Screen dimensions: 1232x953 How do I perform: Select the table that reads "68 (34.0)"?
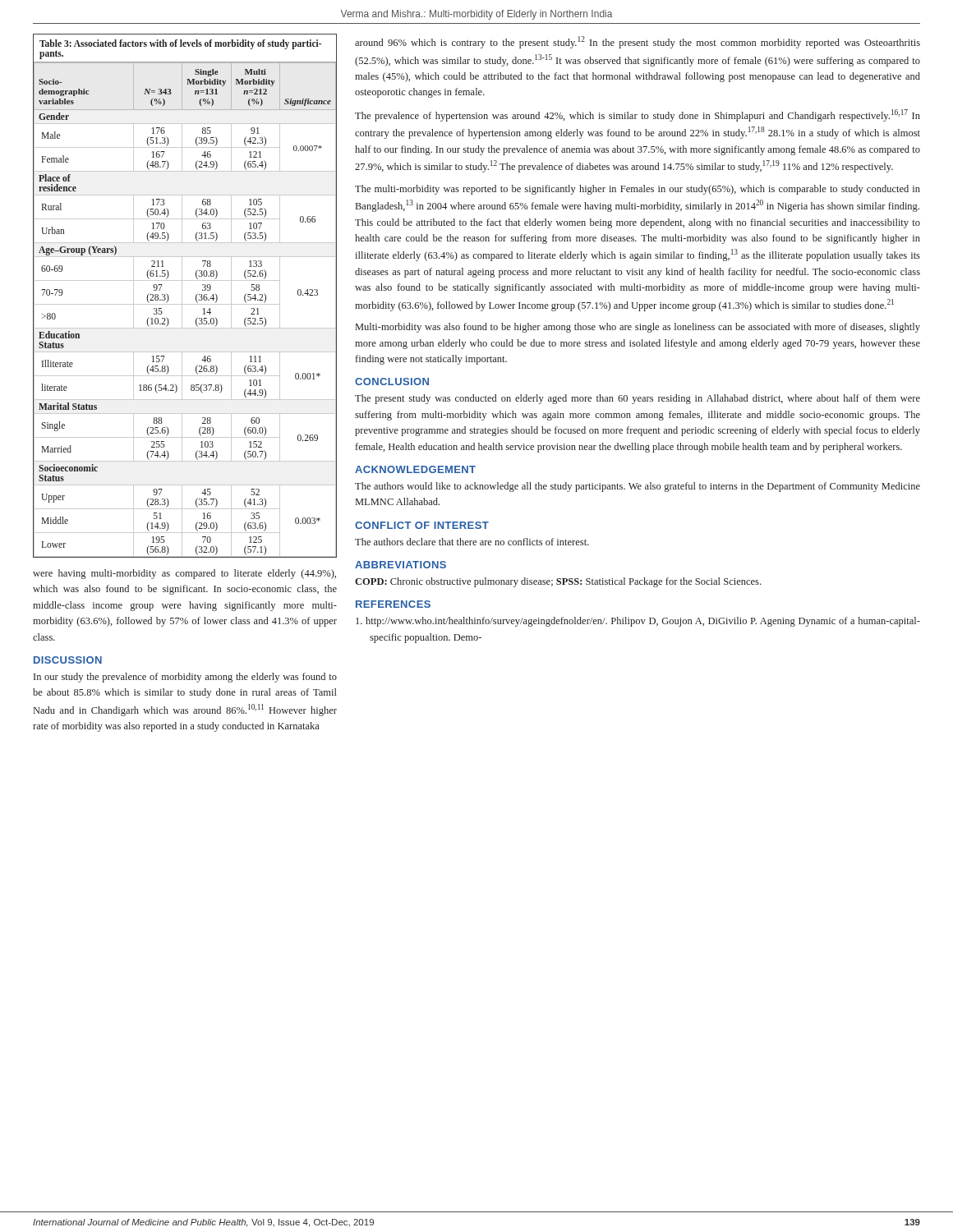[x=185, y=296]
